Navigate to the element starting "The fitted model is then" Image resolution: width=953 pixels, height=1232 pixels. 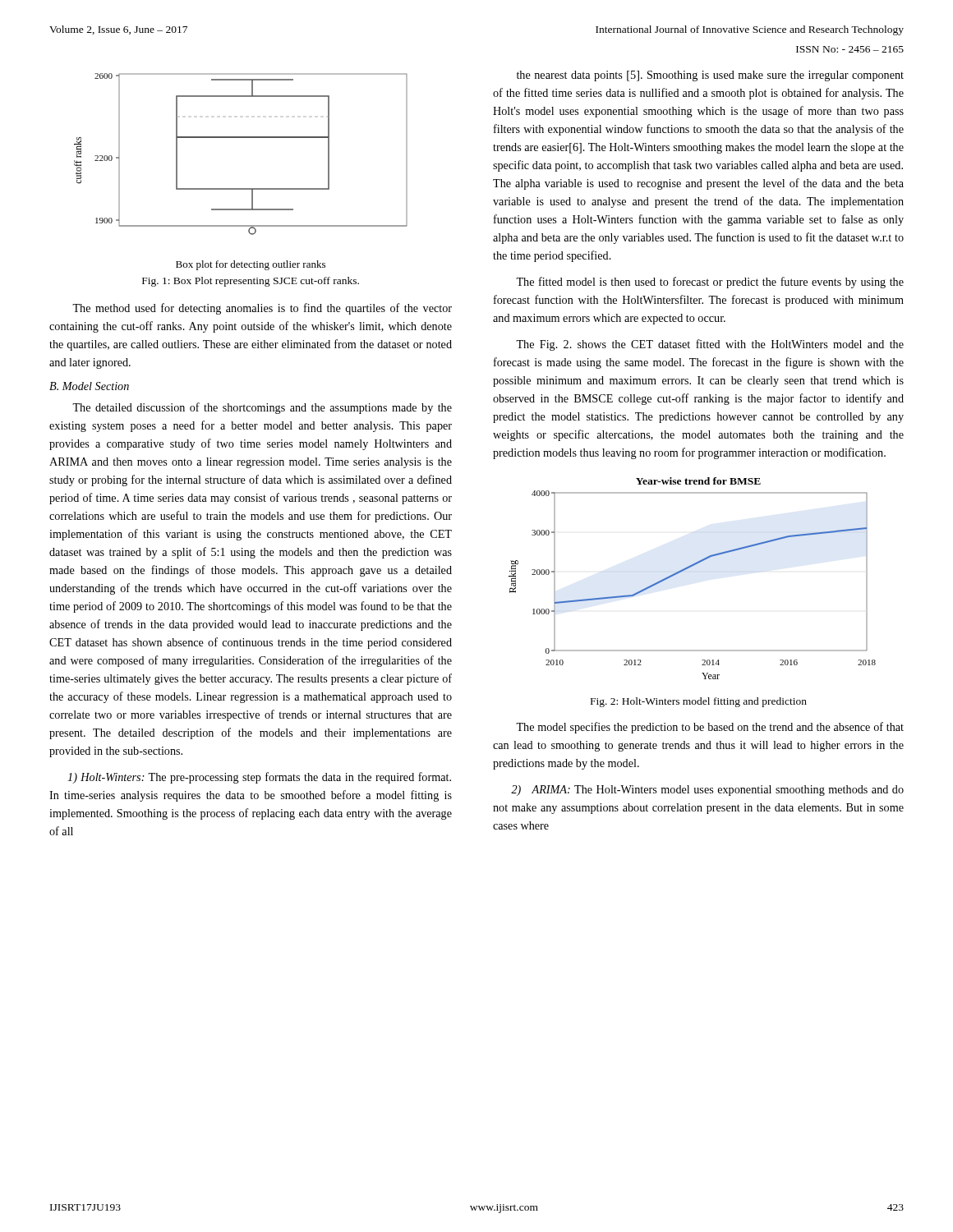pyautogui.click(x=698, y=300)
